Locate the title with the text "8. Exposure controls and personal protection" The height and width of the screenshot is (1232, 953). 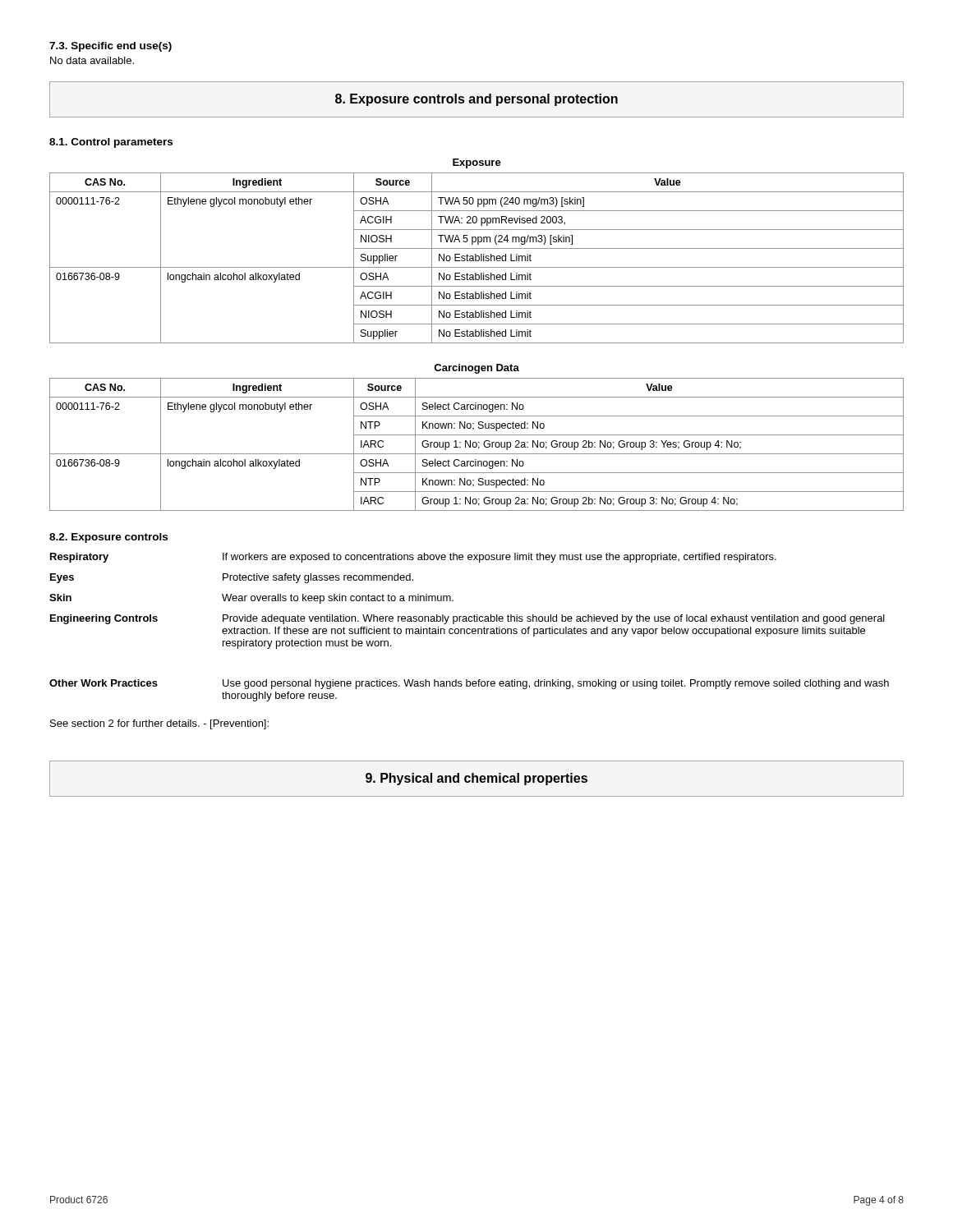476,99
